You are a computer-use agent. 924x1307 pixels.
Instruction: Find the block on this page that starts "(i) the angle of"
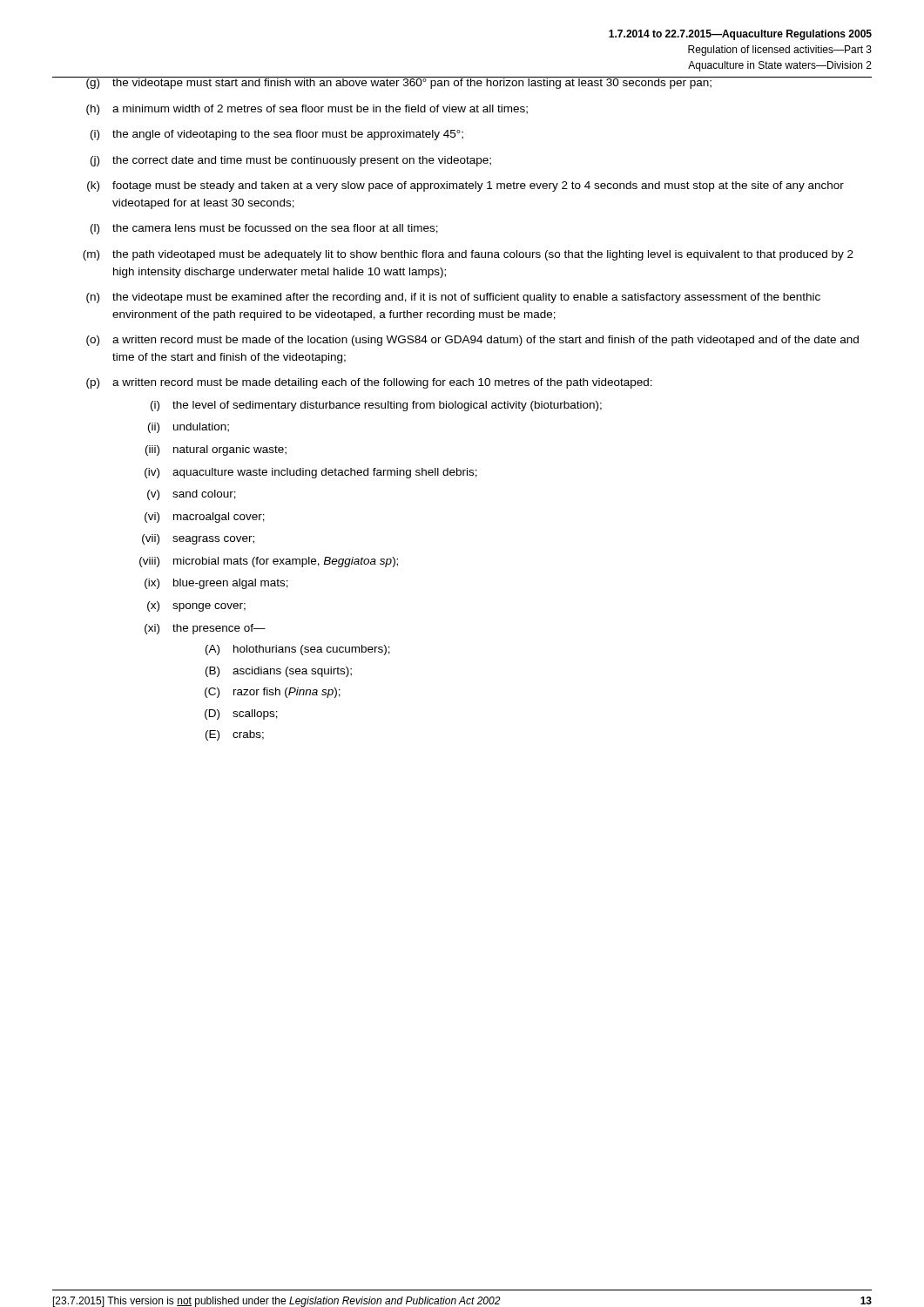coord(462,134)
